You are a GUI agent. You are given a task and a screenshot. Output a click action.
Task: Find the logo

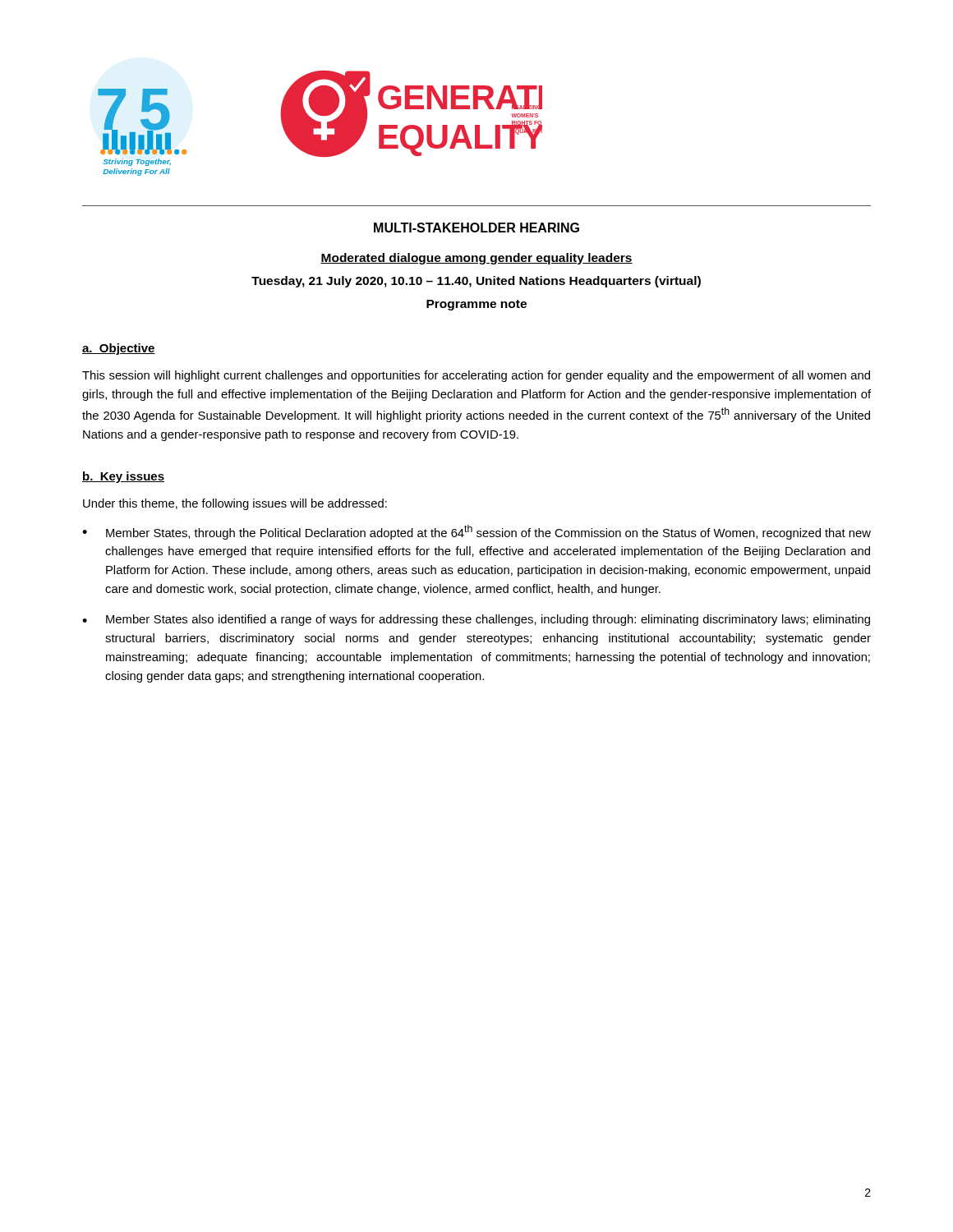[476, 115]
